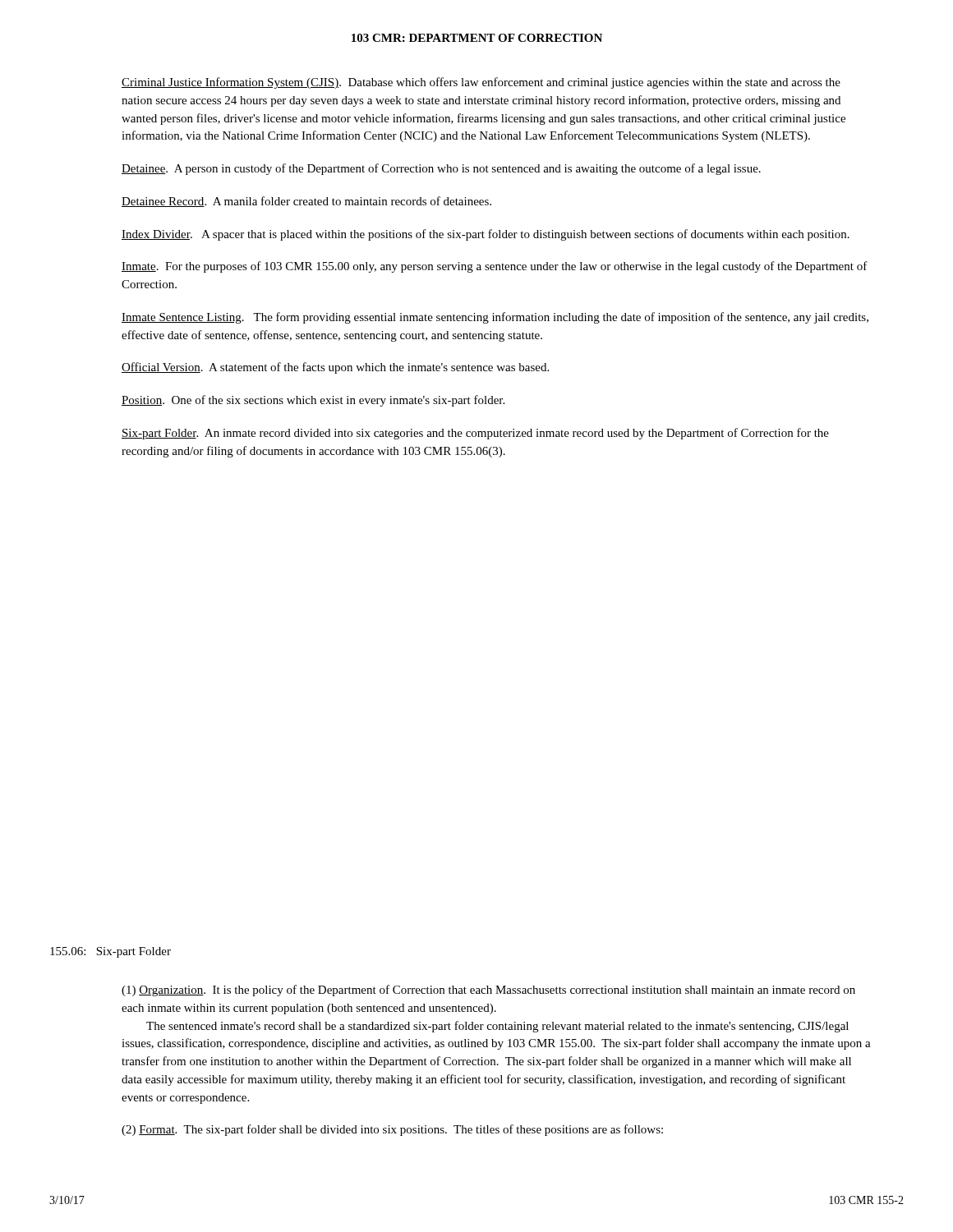
Task: Click the passage that begins "Inmate. For the"
Action: point(494,275)
